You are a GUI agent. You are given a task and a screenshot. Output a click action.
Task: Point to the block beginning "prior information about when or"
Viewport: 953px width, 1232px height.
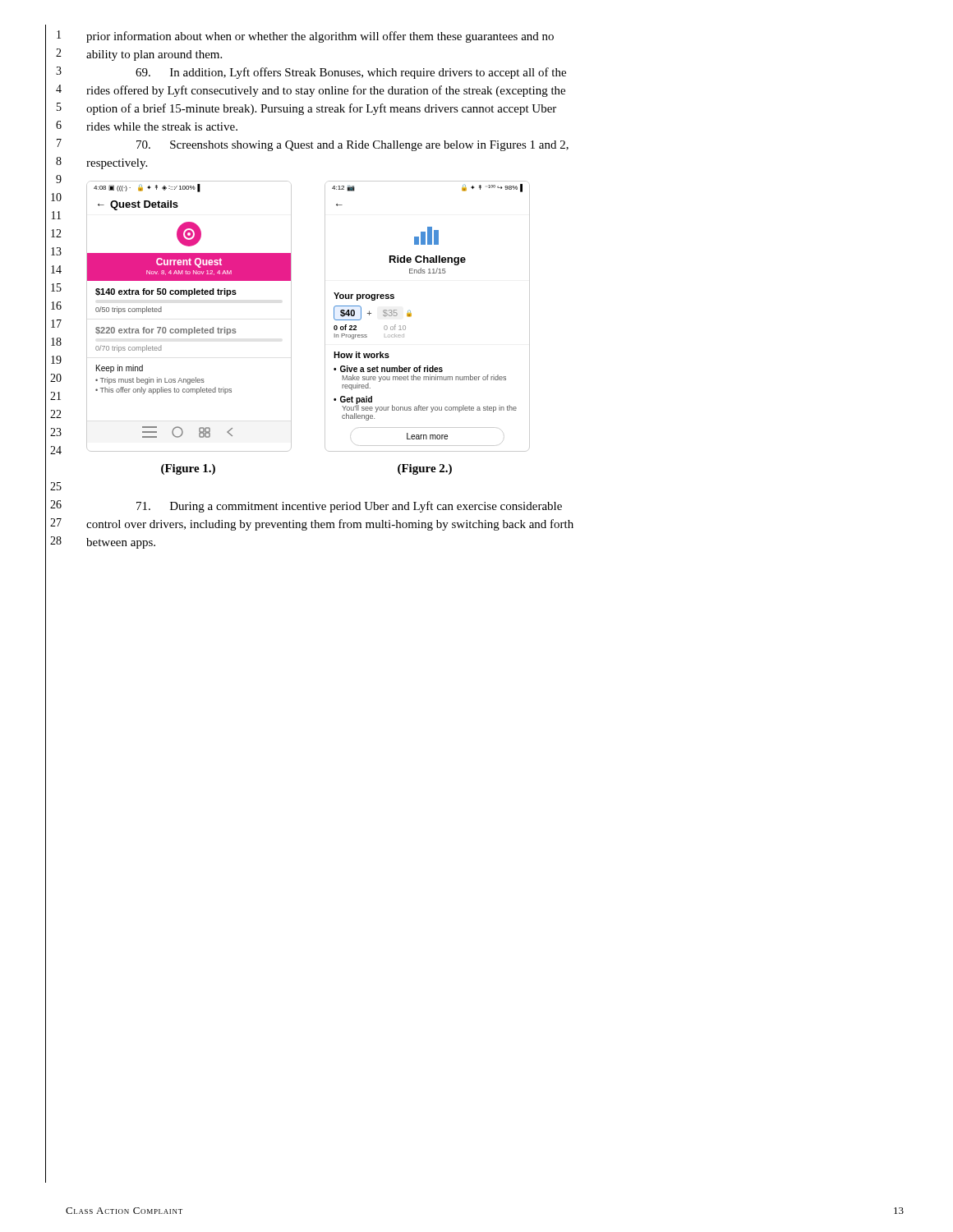click(x=320, y=36)
